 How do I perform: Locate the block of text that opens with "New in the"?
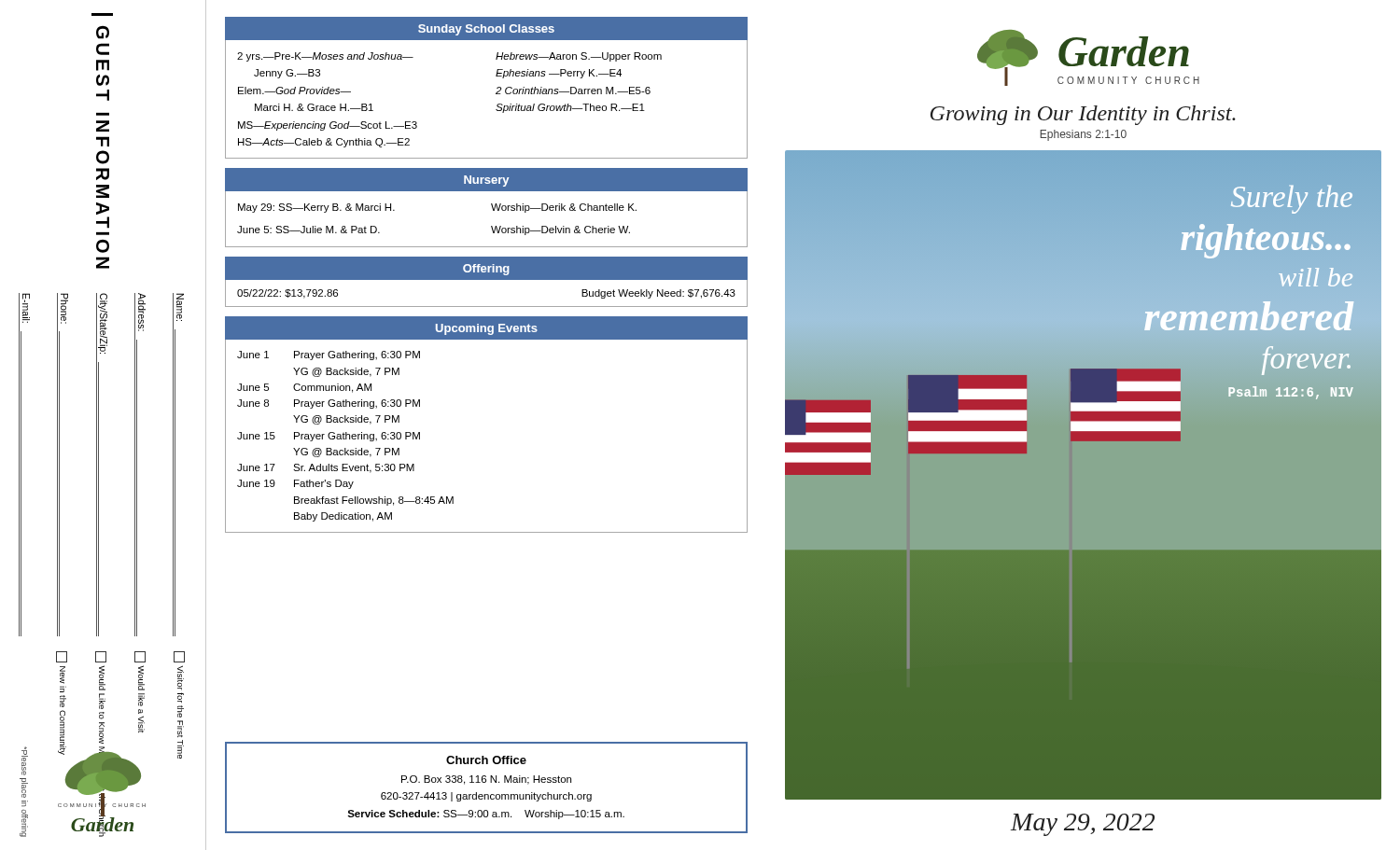(62, 703)
